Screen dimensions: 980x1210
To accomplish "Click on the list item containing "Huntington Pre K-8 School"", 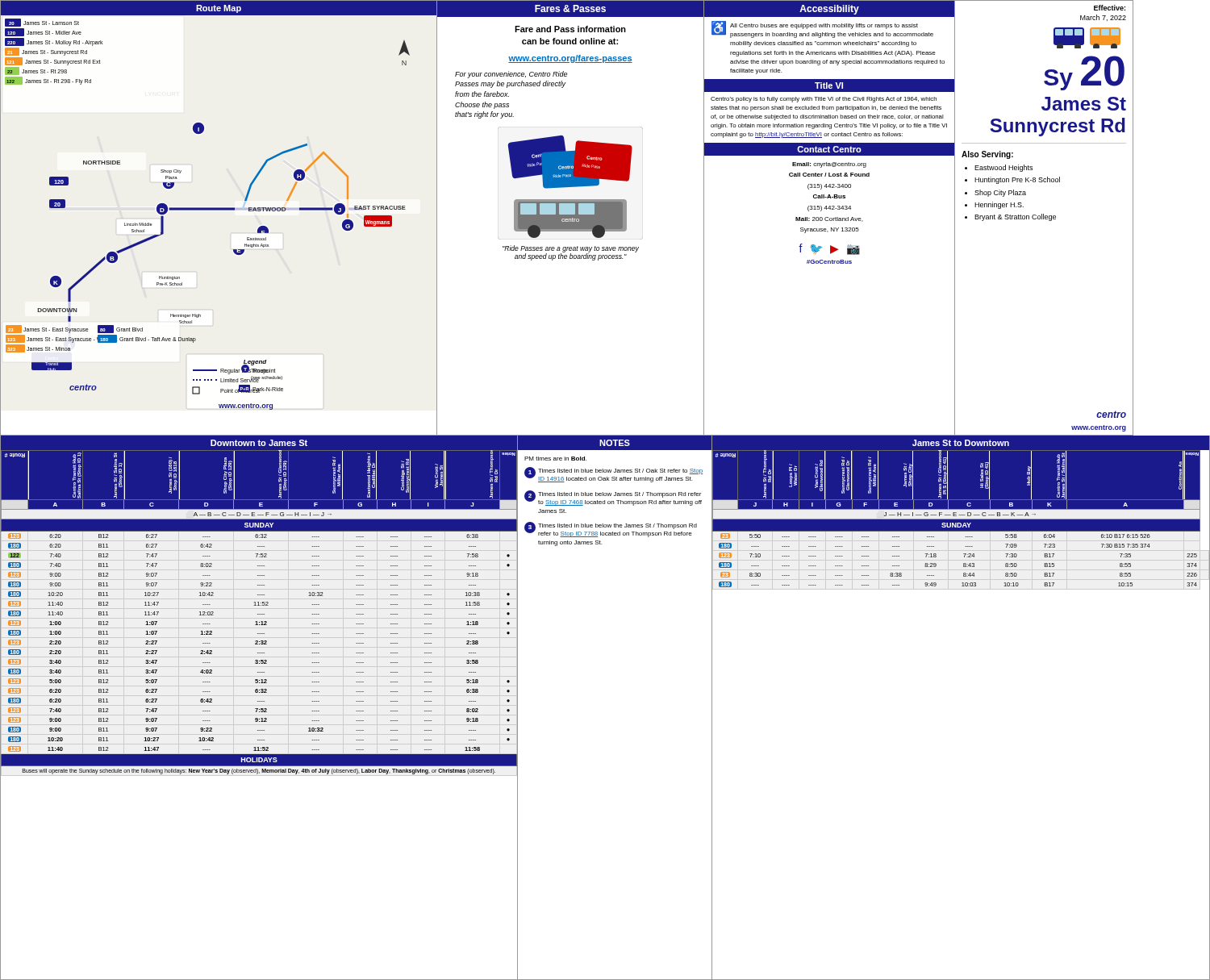I will (x=1017, y=180).
